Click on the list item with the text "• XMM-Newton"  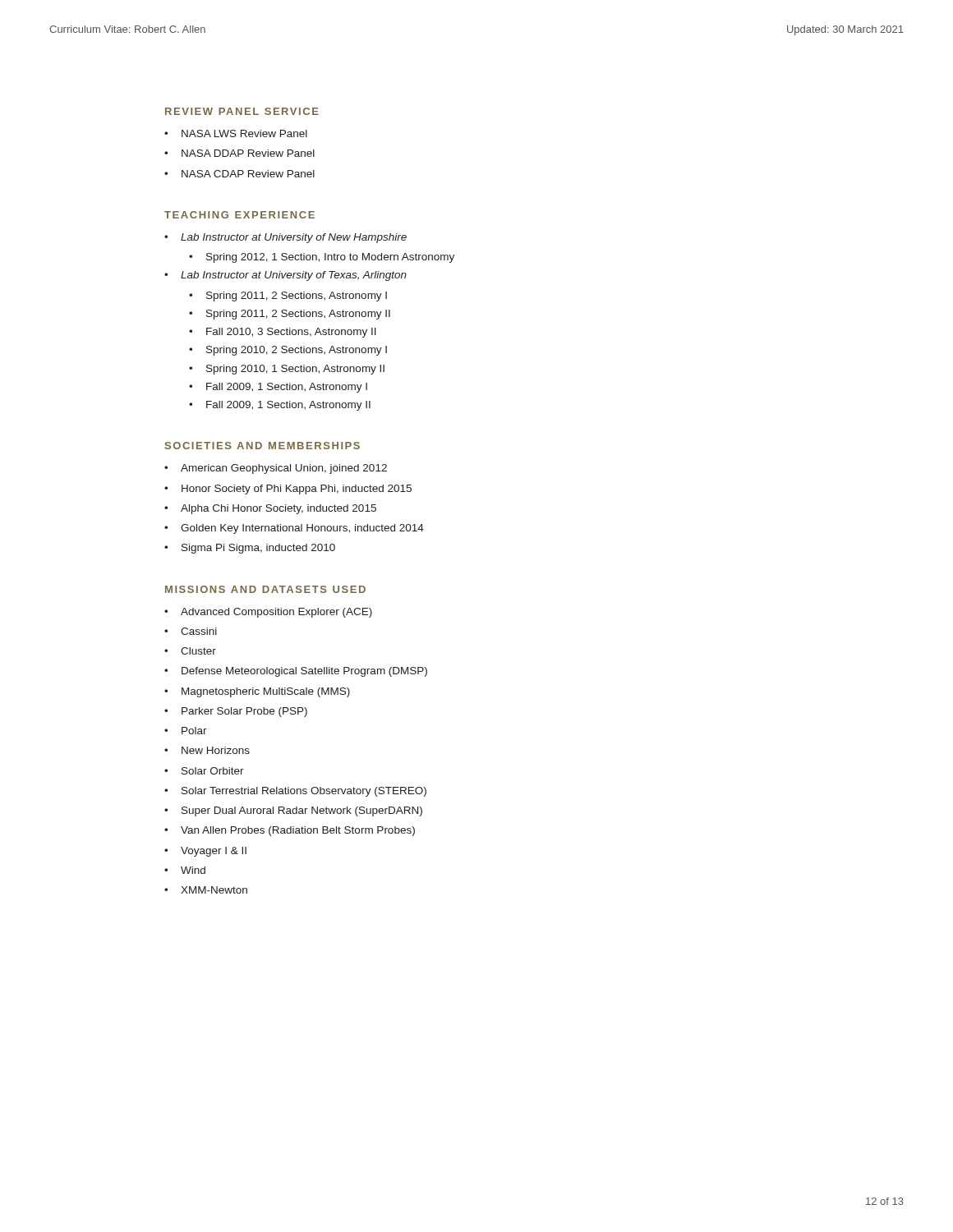pos(206,890)
